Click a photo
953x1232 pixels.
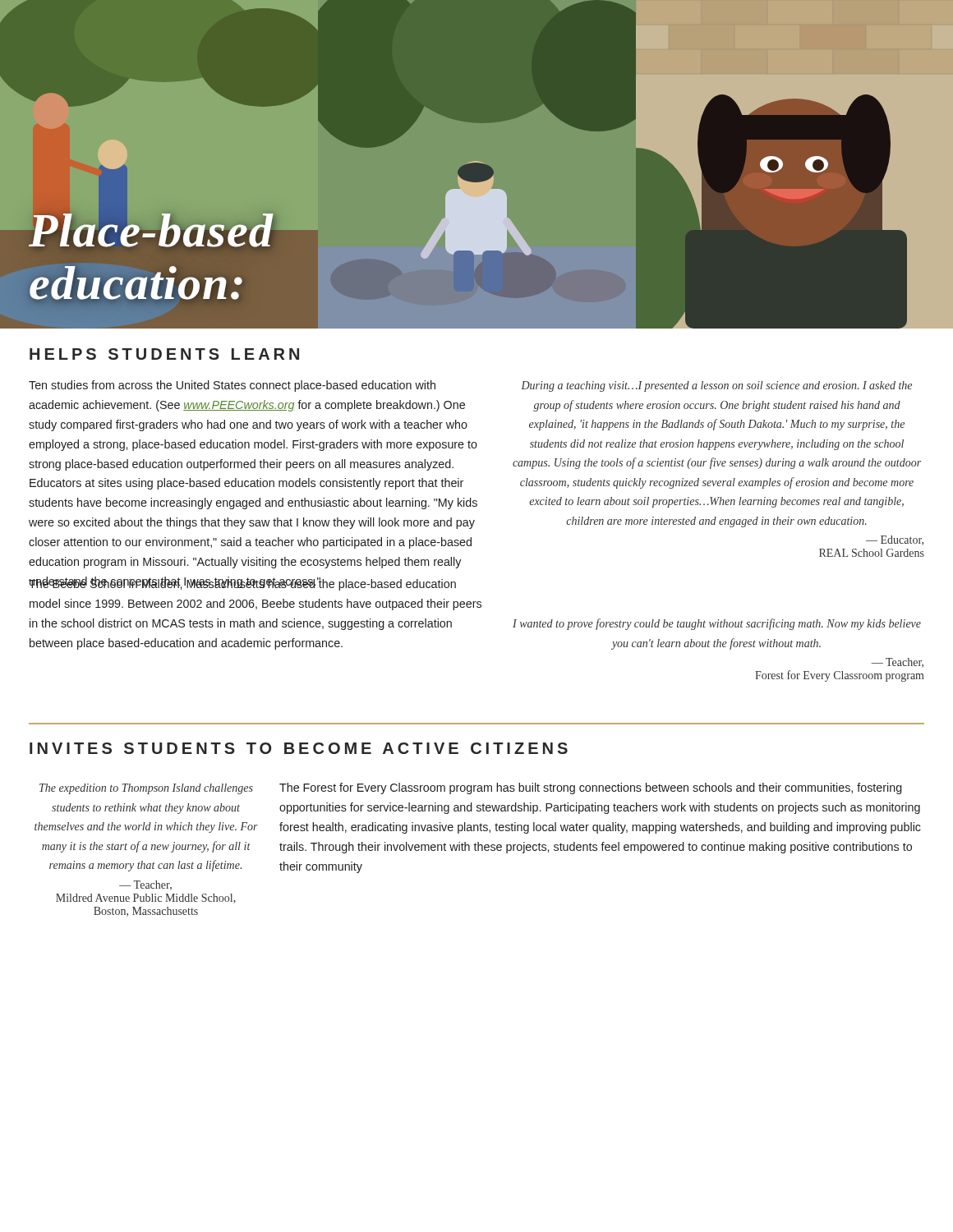tap(476, 164)
